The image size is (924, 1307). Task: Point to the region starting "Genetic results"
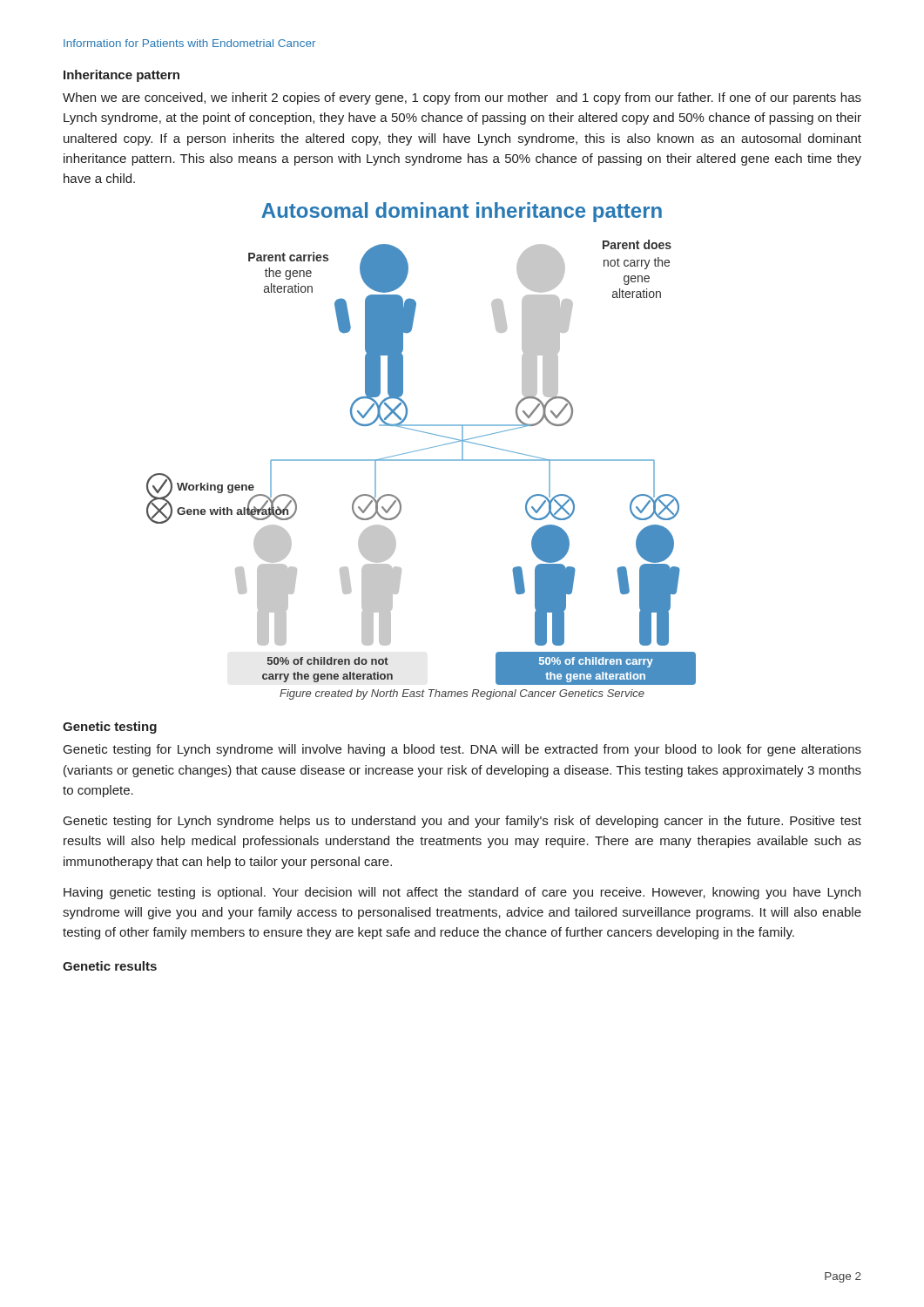click(x=110, y=965)
